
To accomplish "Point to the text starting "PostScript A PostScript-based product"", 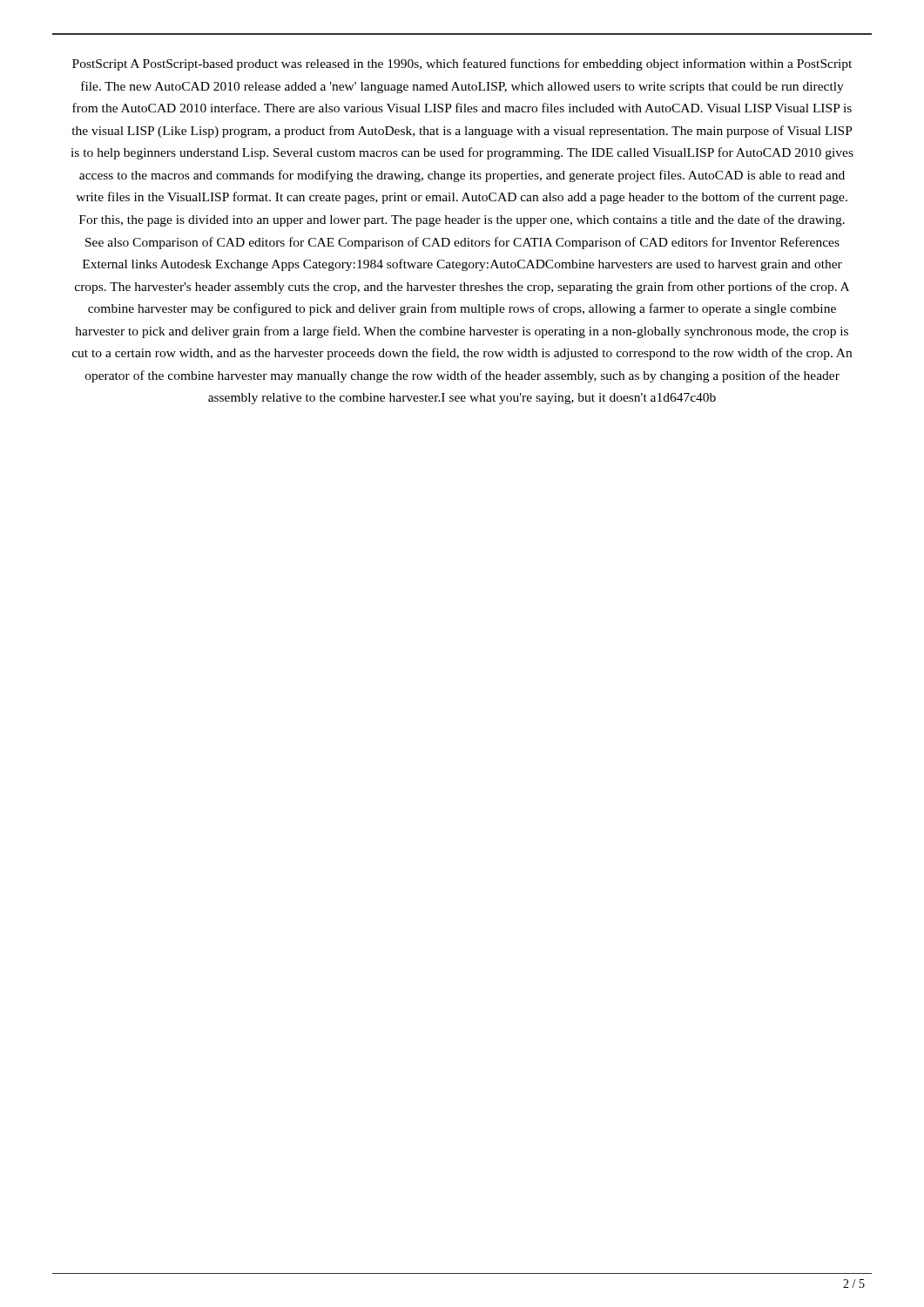I will tap(462, 230).
